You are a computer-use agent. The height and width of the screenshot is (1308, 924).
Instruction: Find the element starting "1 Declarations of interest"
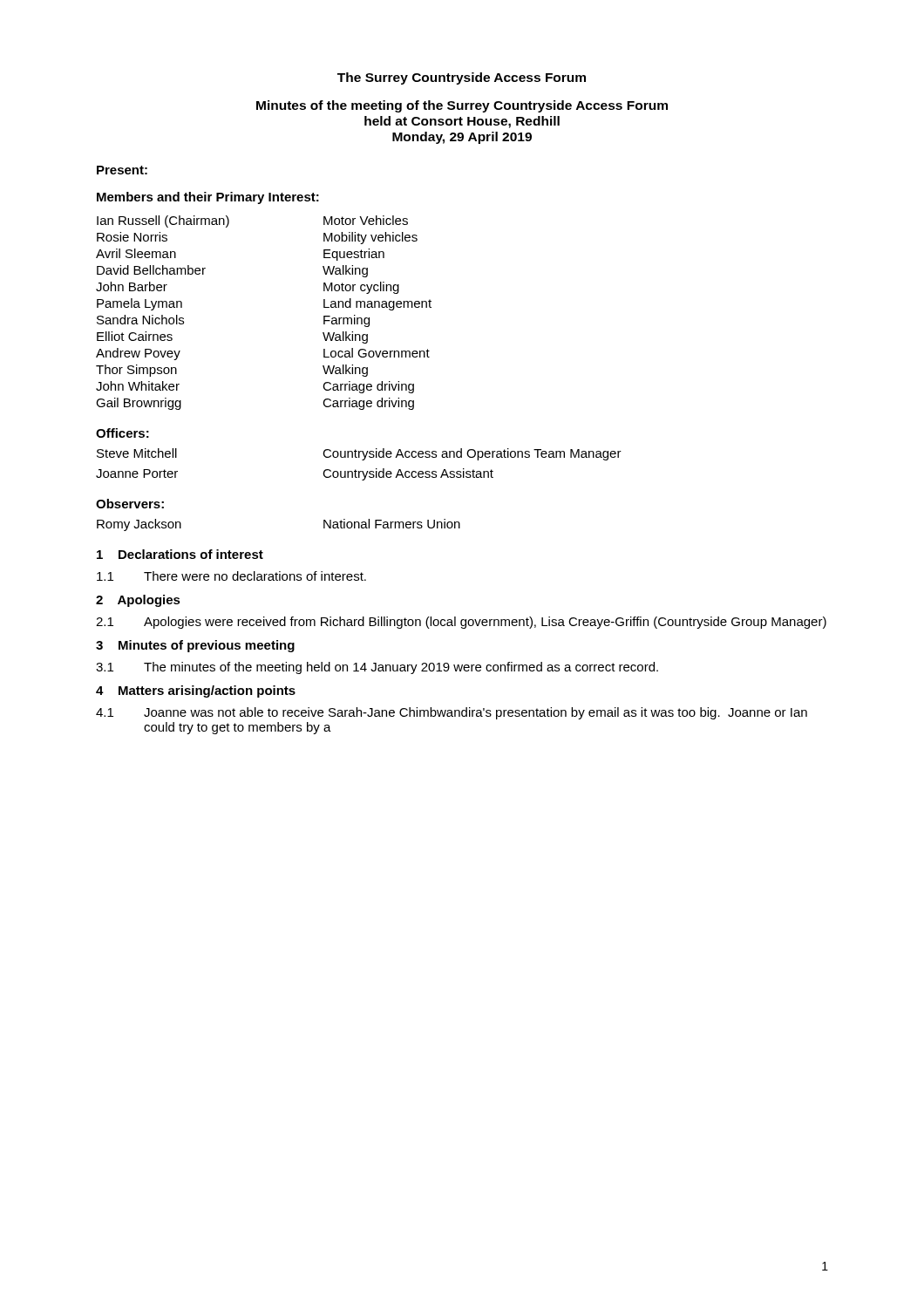[x=179, y=554]
